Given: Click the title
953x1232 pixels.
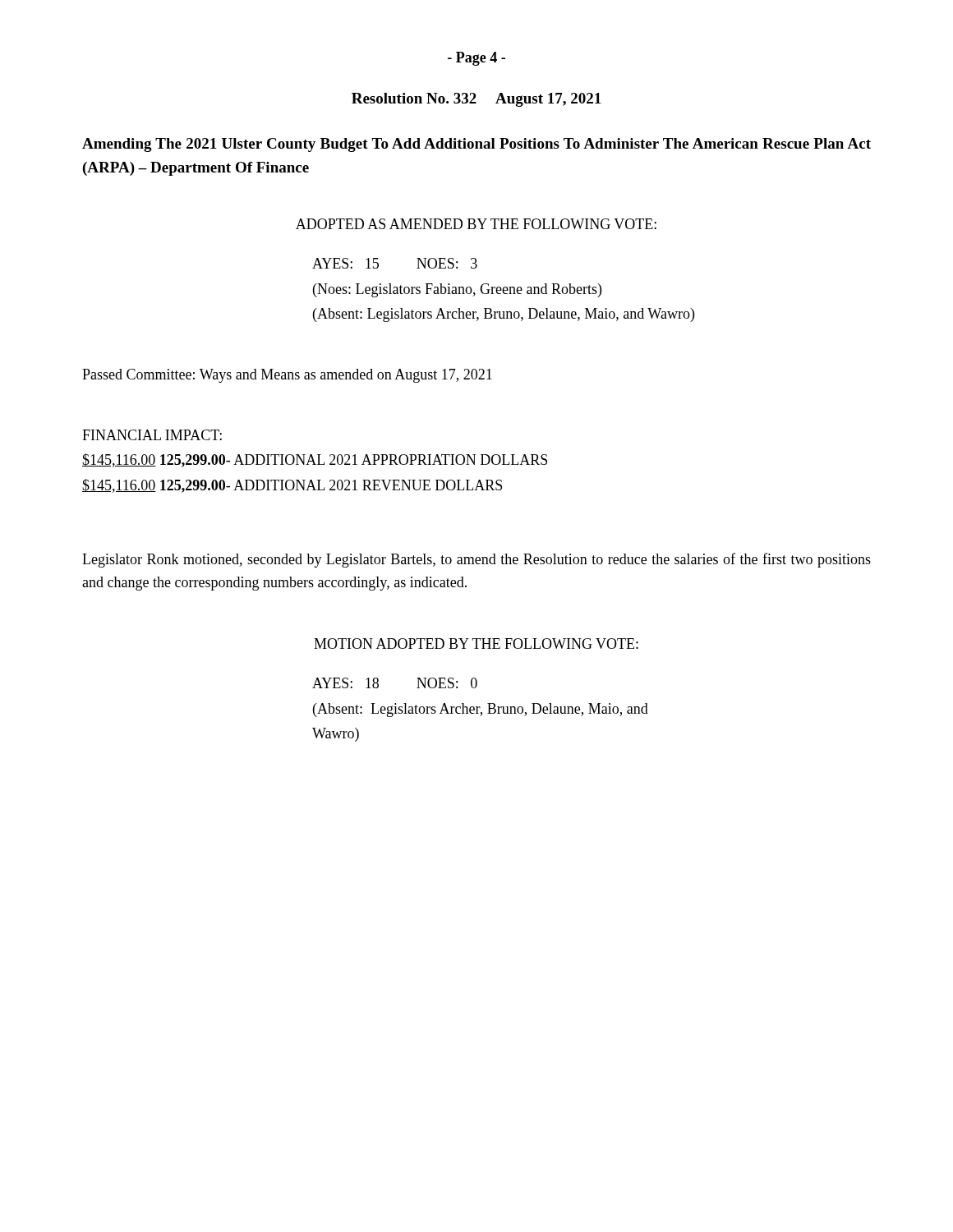Looking at the screenshot, I should pyautogui.click(x=476, y=155).
